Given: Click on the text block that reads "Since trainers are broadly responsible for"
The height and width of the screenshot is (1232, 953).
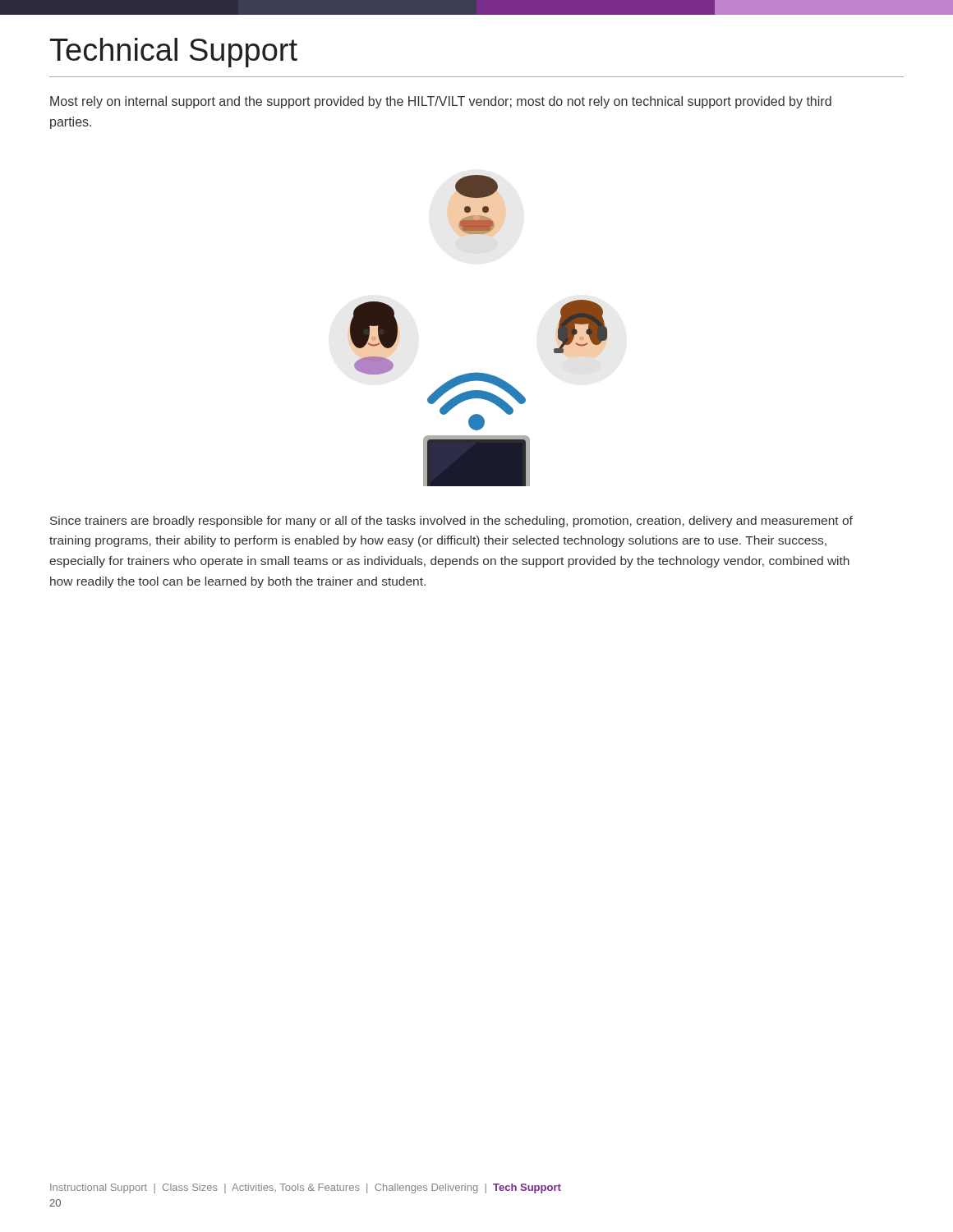Looking at the screenshot, I should (x=451, y=551).
